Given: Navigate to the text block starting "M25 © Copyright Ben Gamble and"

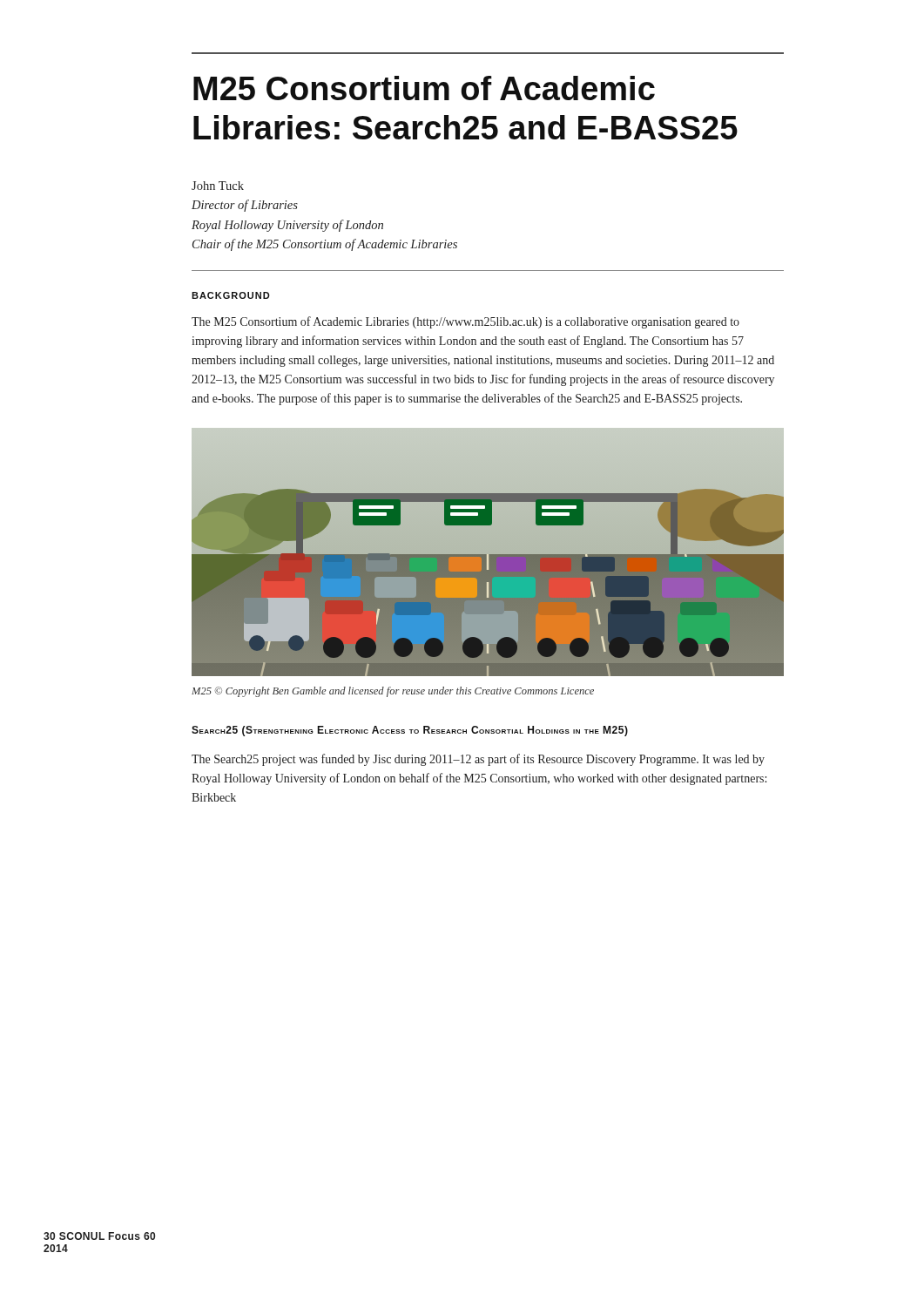Looking at the screenshot, I should click(393, 691).
